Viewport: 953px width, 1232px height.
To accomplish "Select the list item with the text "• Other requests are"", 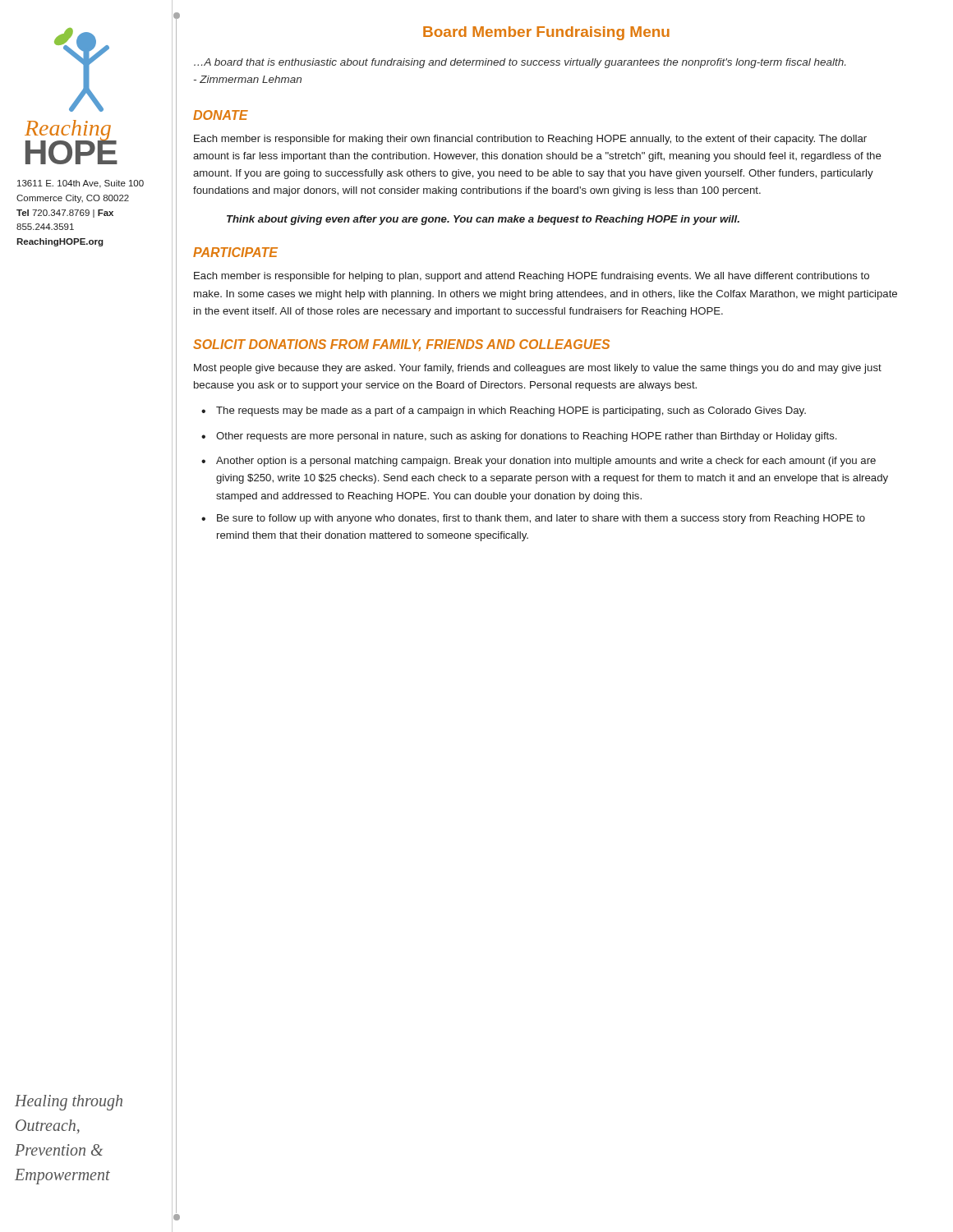I will pos(550,437).
